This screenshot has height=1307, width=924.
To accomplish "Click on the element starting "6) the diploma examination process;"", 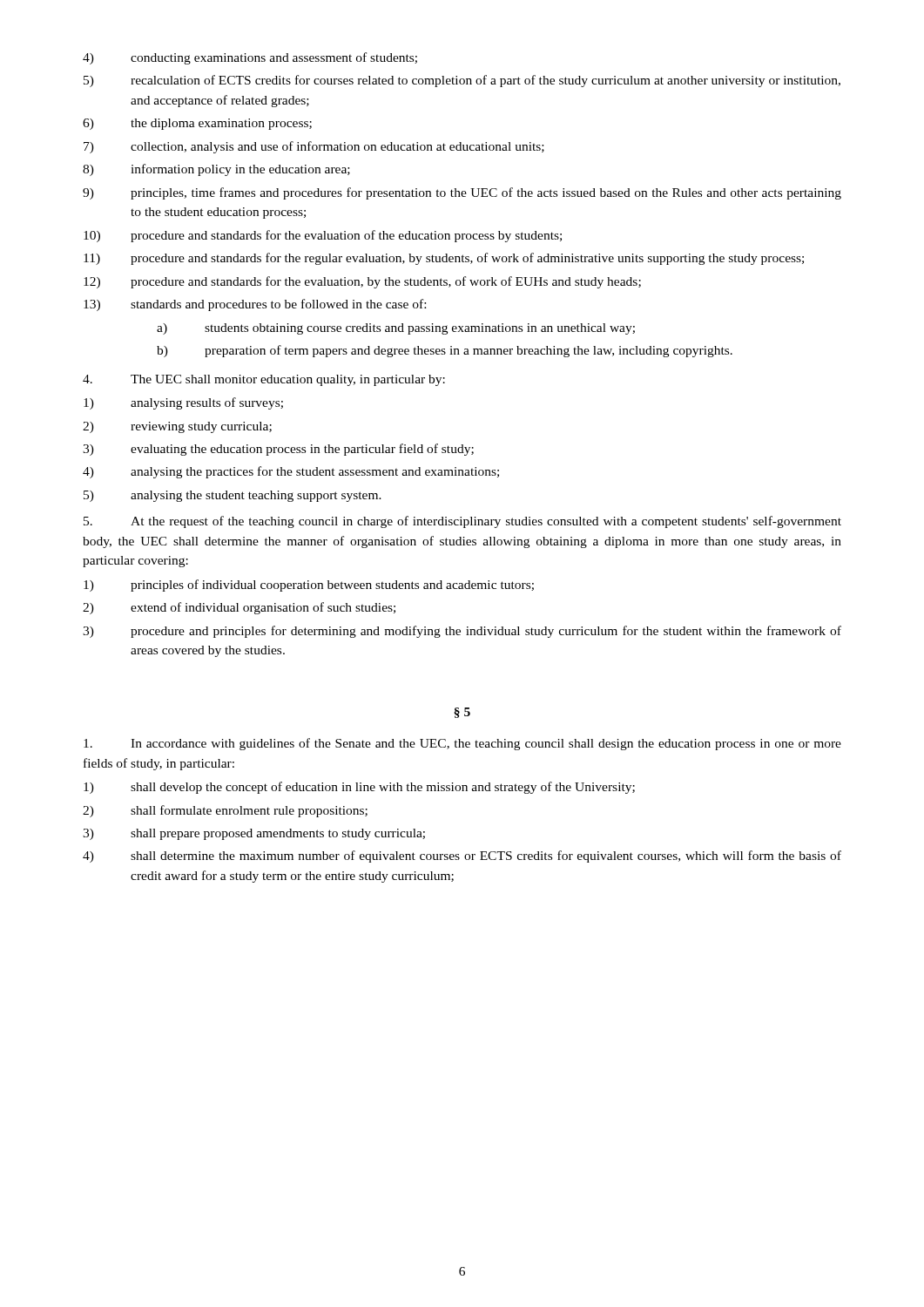I will (197, 124).
